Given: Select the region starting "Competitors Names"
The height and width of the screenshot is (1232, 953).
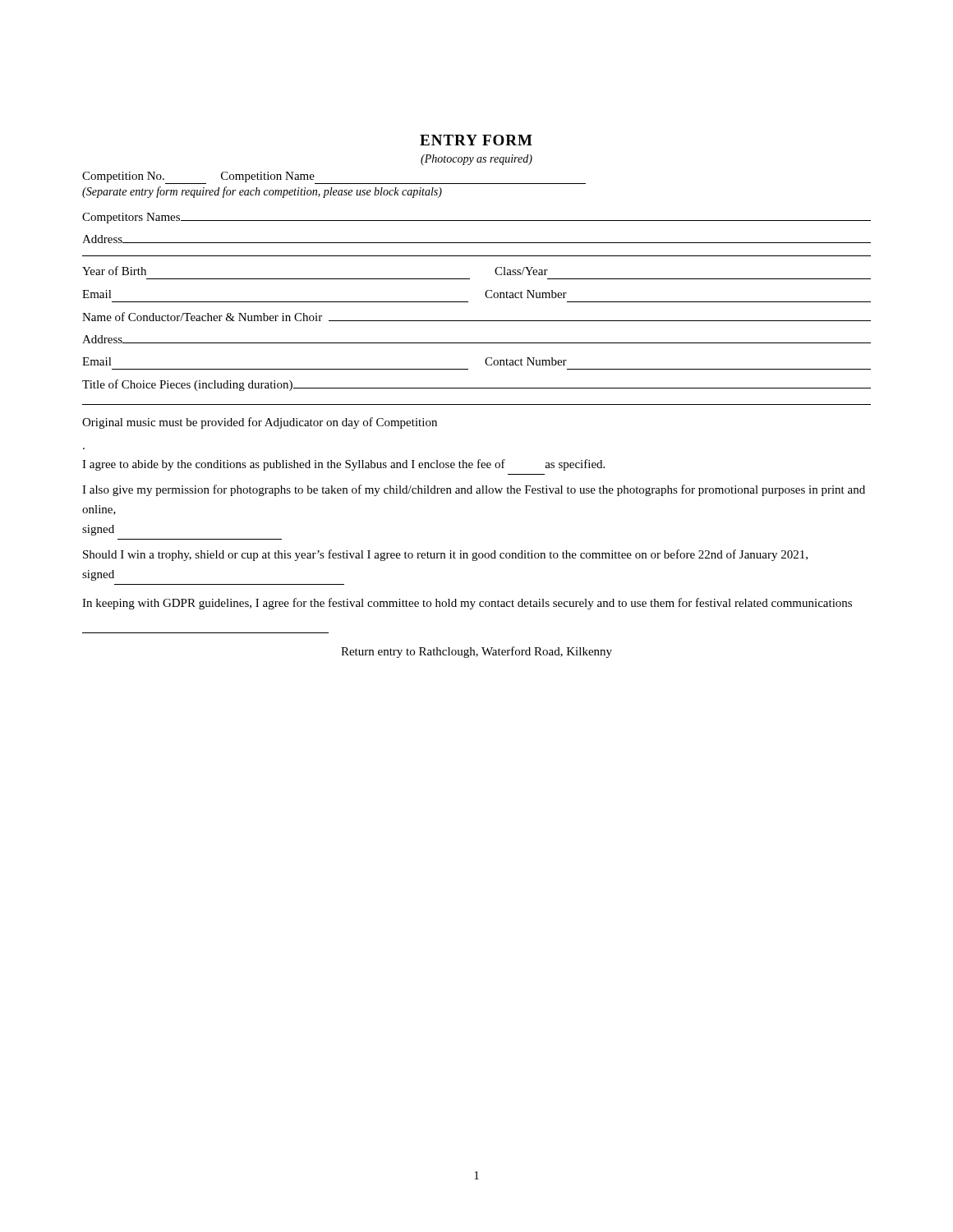Looking at the screenshot, I should tap(476, 217).
